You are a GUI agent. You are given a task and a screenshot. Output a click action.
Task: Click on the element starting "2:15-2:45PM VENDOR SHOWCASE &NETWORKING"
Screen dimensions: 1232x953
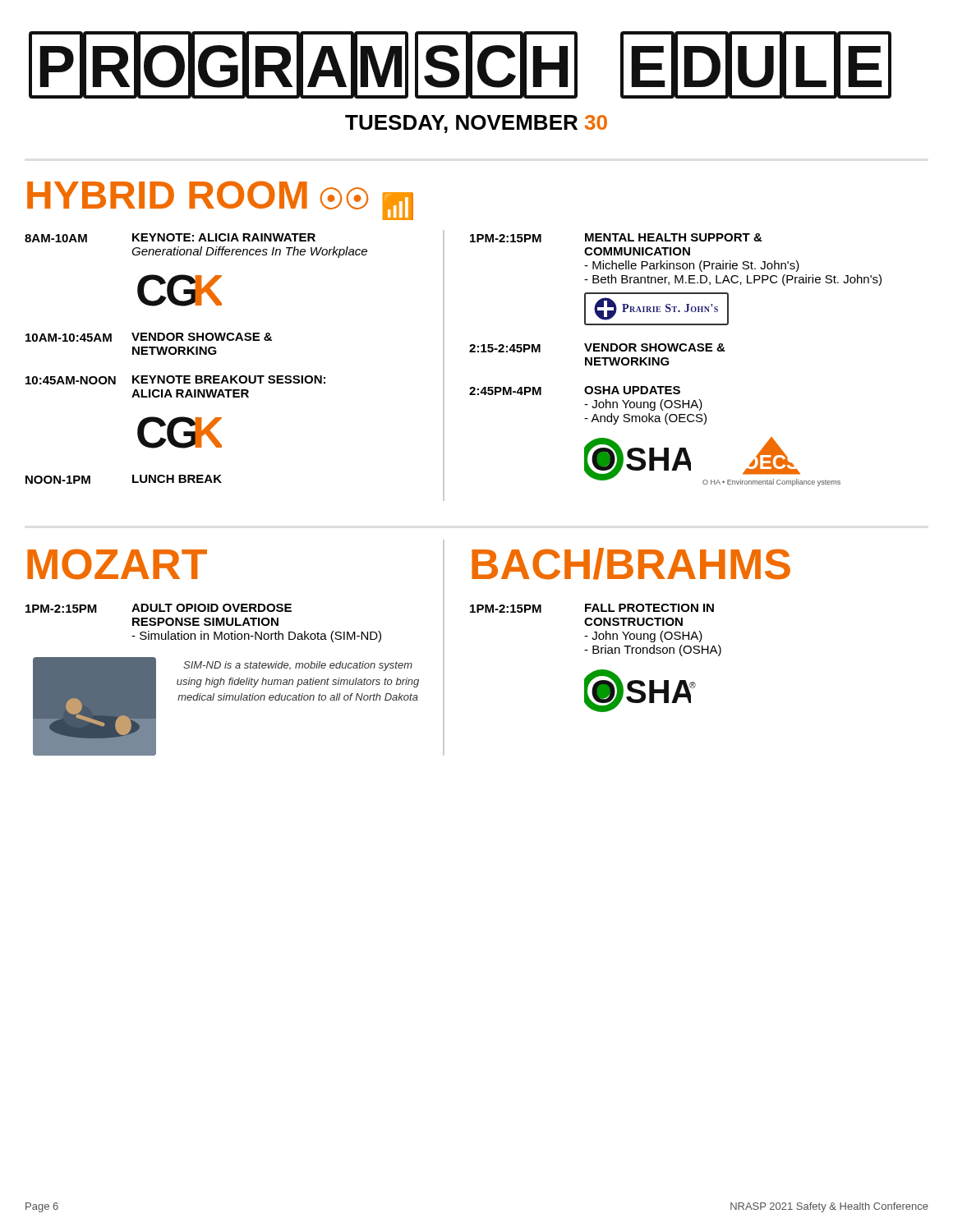click(x=699, y=354)
